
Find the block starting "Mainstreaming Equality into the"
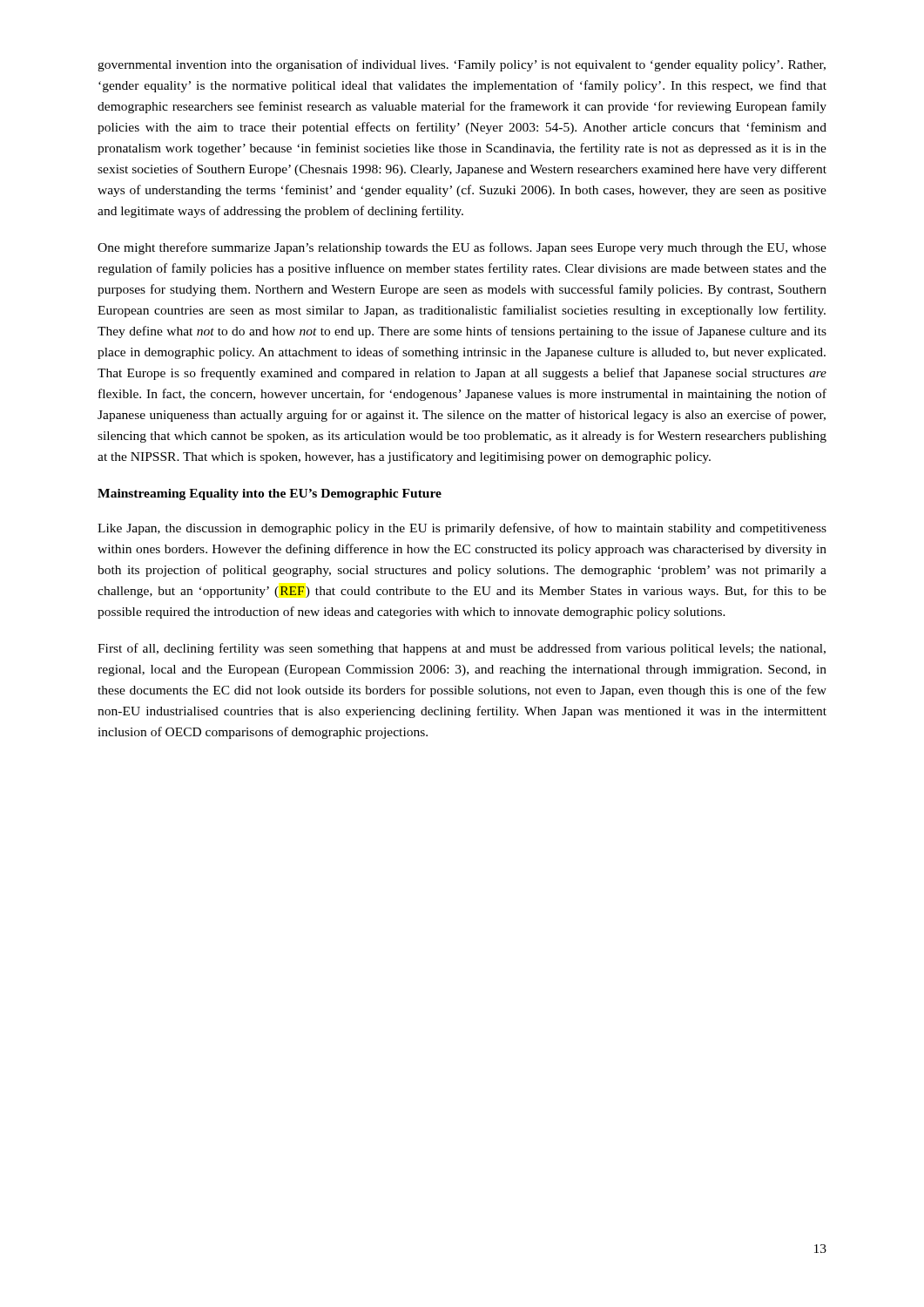270,493
